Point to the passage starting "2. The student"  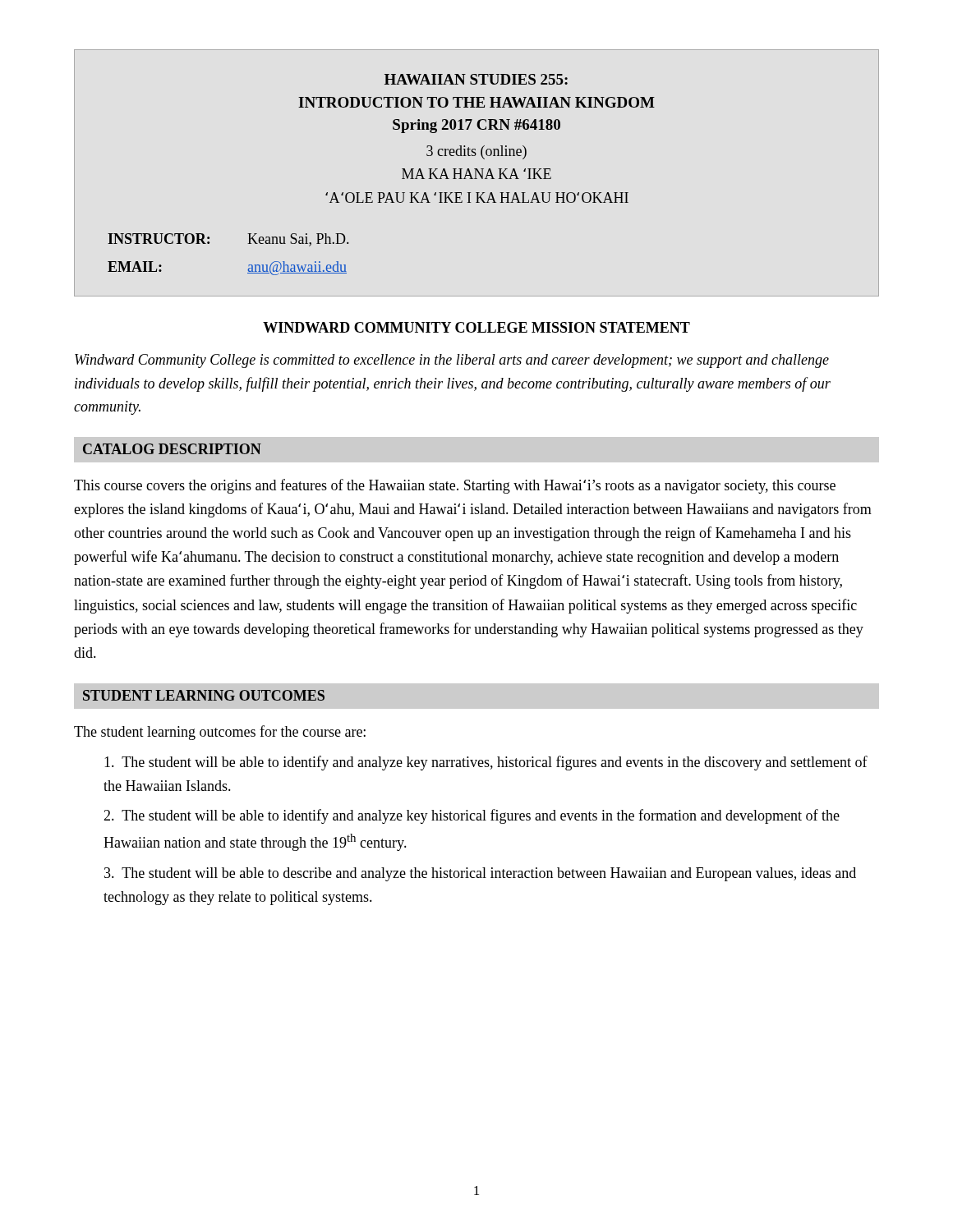(x=472, y=829)
